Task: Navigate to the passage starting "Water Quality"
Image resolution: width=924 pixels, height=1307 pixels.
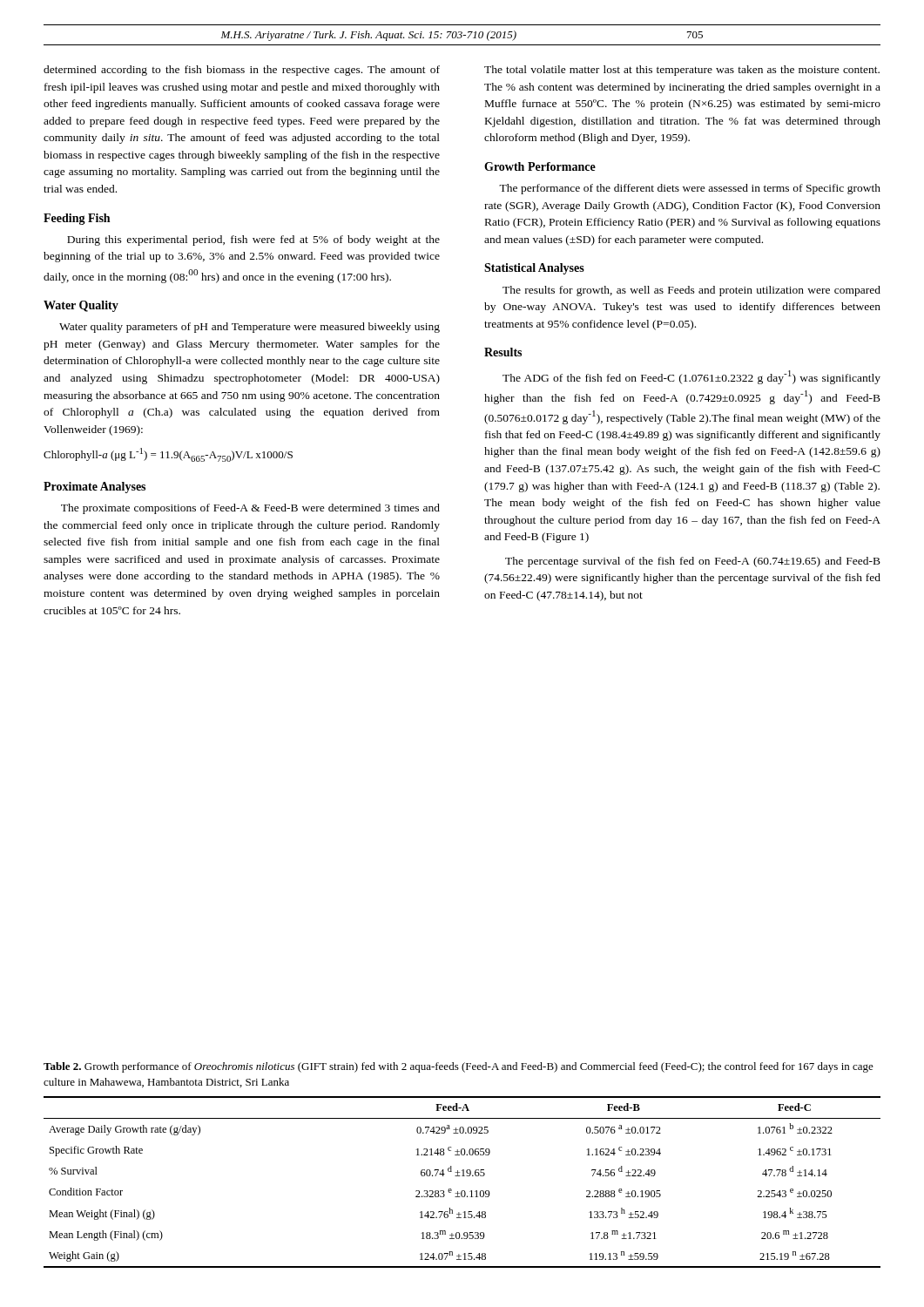Action: [x=81, y=305]
